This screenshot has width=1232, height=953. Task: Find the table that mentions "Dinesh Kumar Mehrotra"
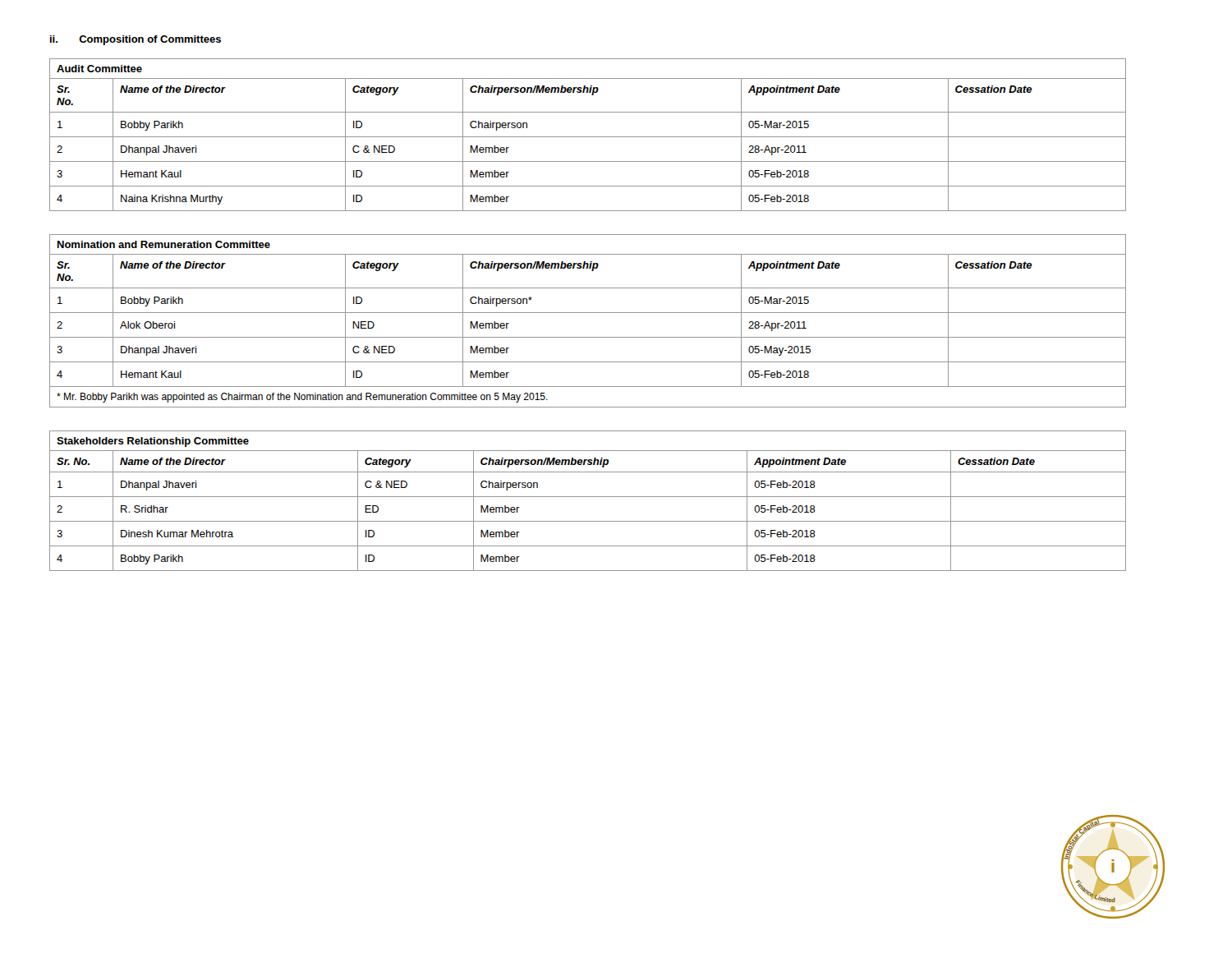coord(616,501)
